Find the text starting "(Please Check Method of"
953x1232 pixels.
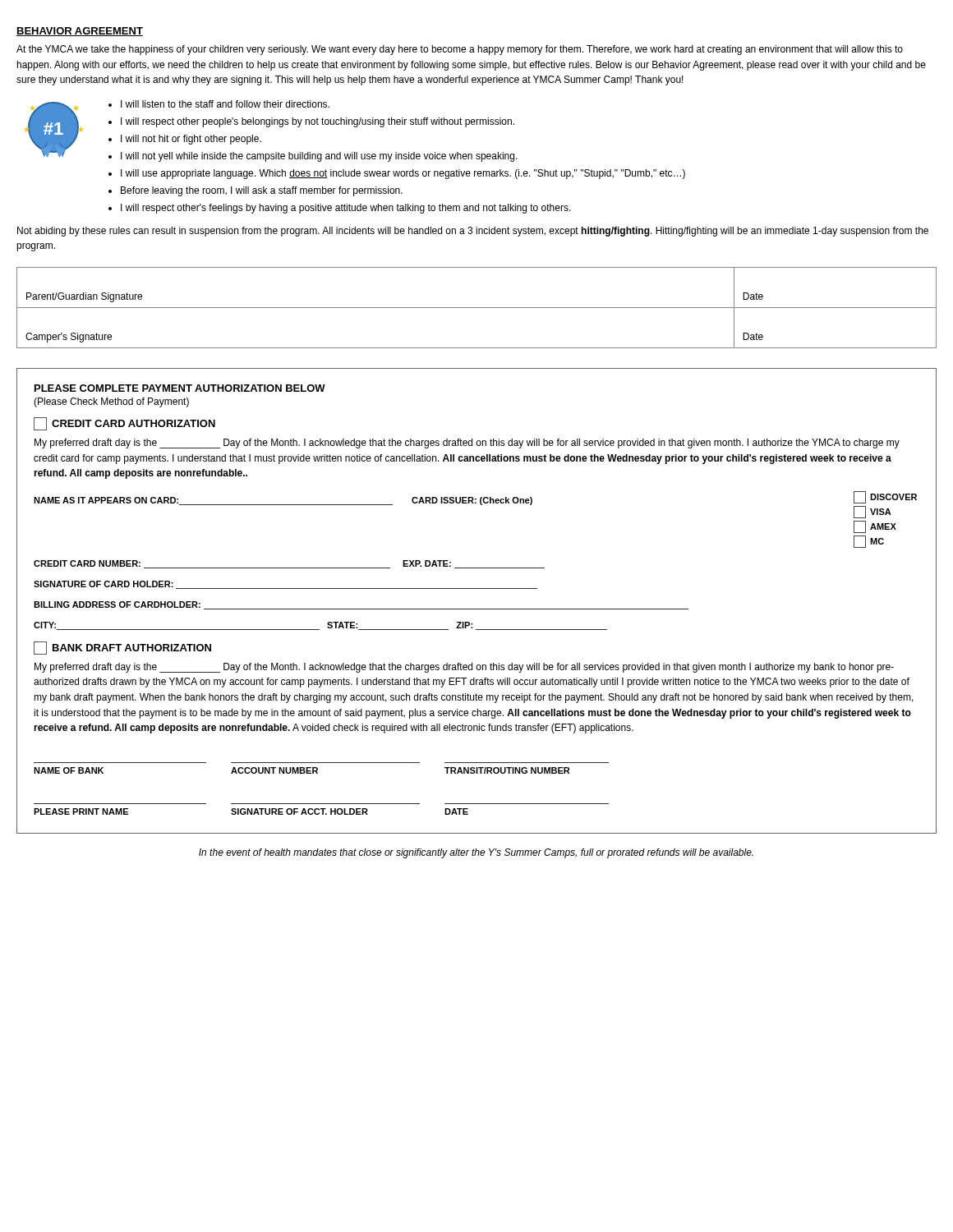tap(111, 402)
